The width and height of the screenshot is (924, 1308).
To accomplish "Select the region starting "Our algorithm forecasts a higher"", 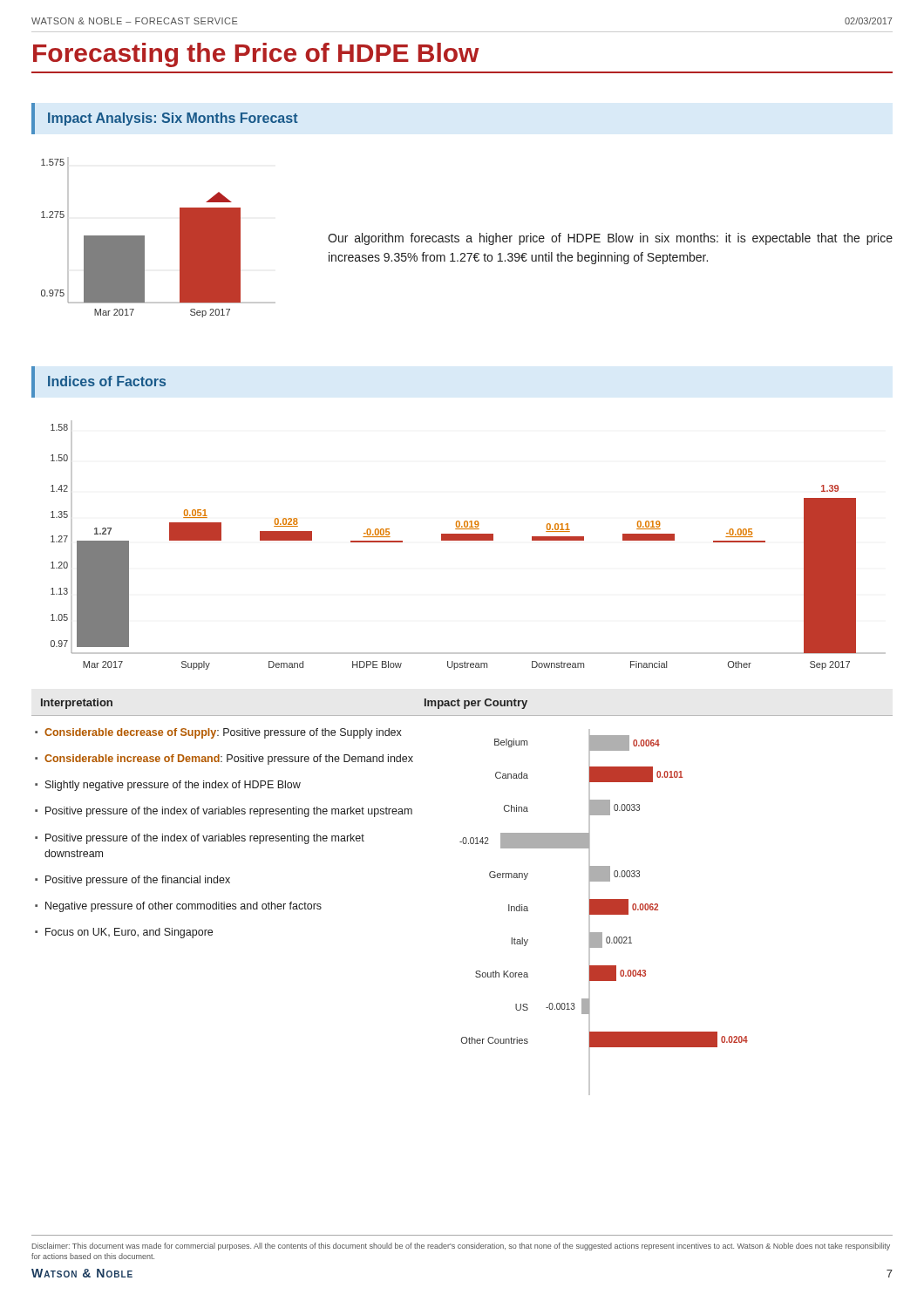I will coord(610,247).
